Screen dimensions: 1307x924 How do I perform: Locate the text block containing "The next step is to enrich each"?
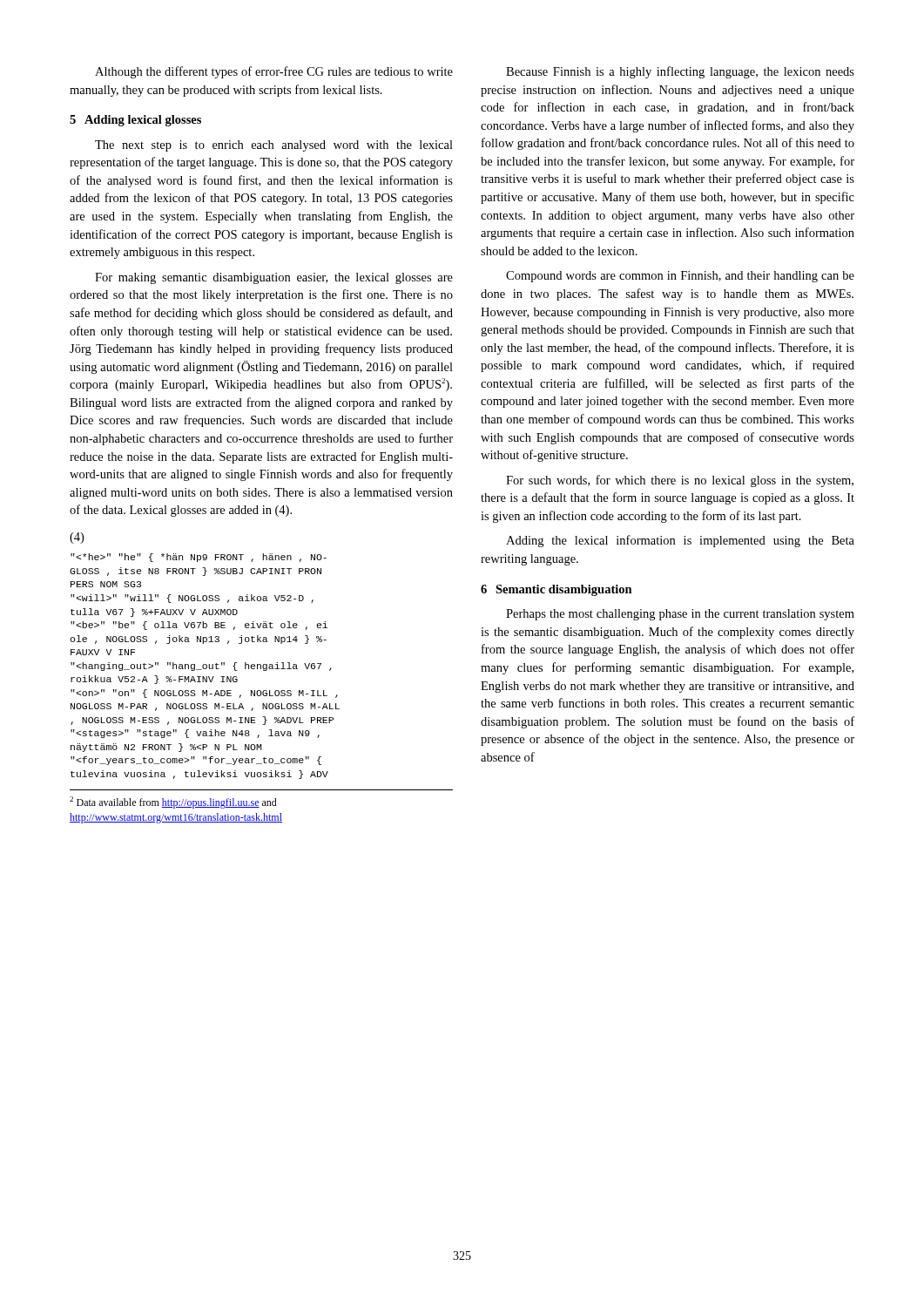261,327
